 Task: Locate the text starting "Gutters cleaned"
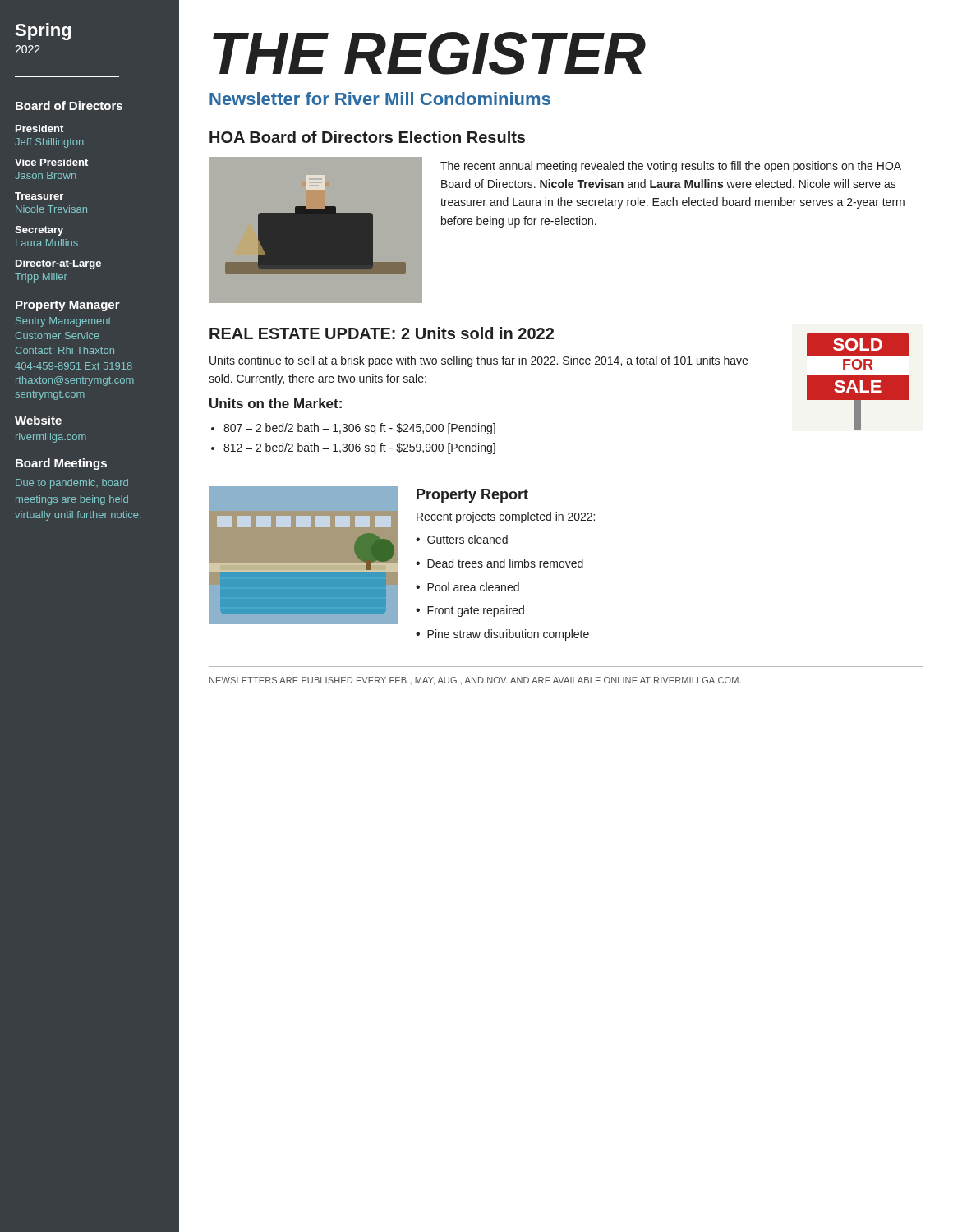pos(467,540)
